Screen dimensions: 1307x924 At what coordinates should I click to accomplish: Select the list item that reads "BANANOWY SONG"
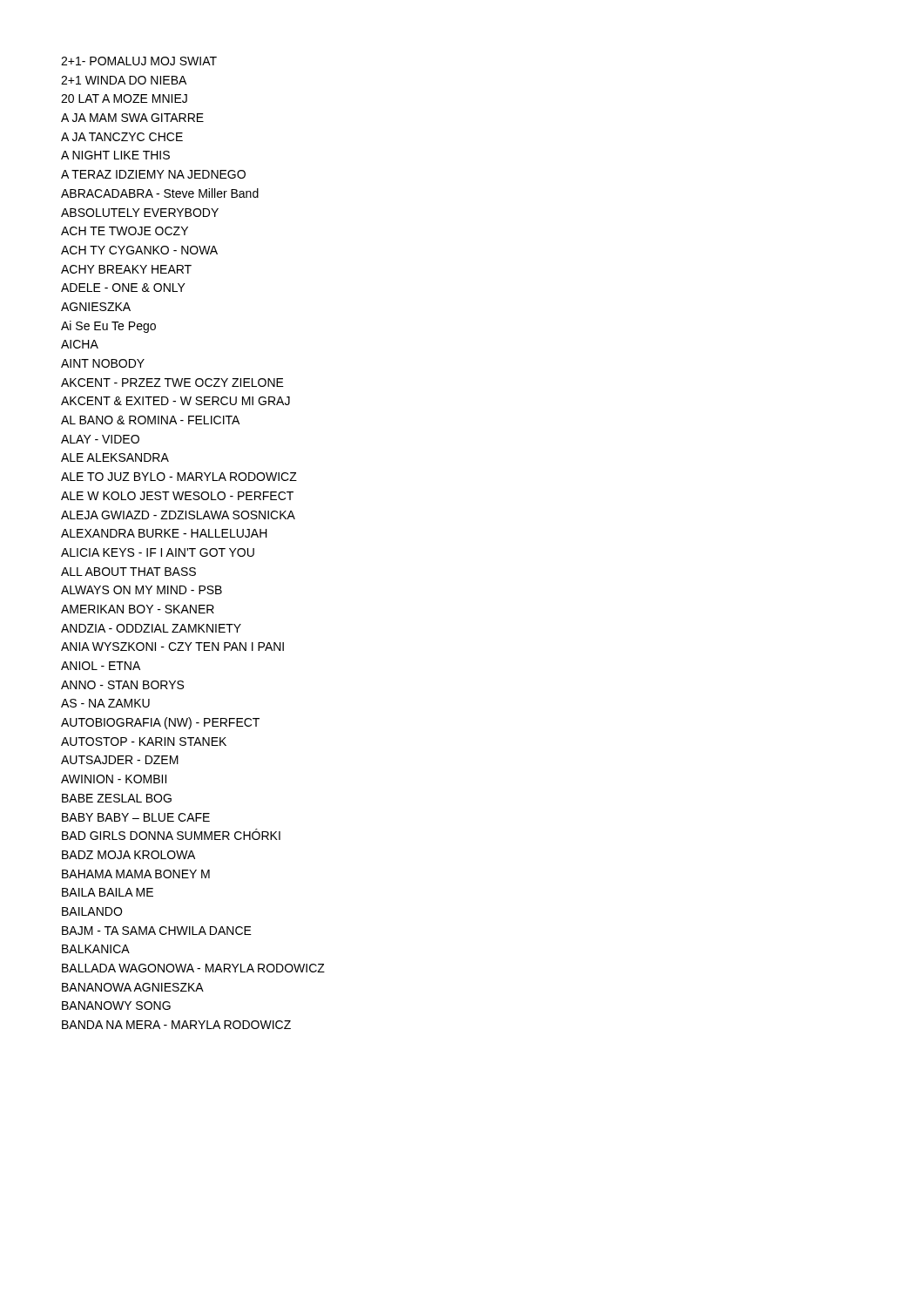pyautogui.click(x=116, y=1006)
